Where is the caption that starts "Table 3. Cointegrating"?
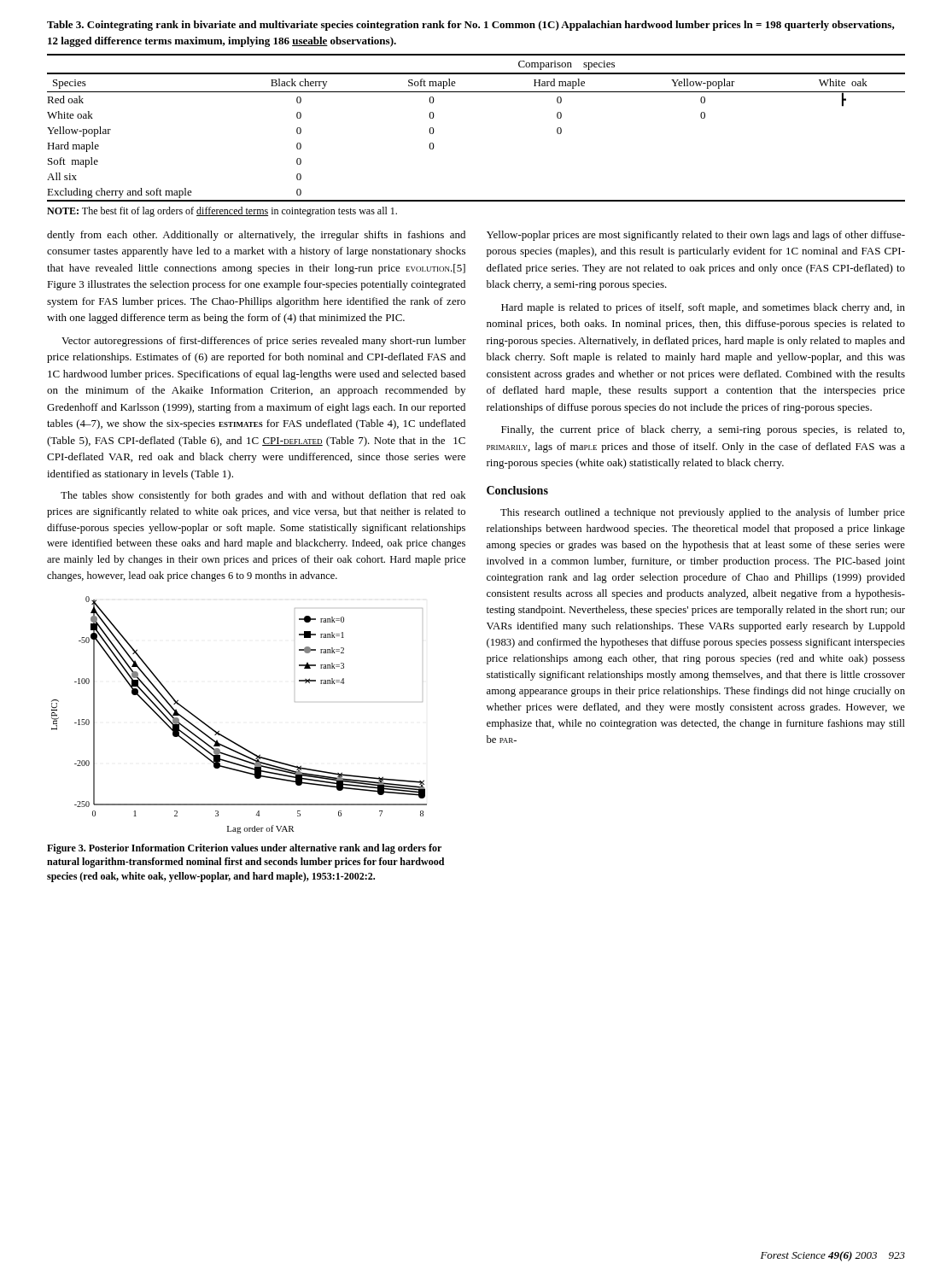Image resolution: width=952 pixels, height=1281 pixels. pos(471,32)
